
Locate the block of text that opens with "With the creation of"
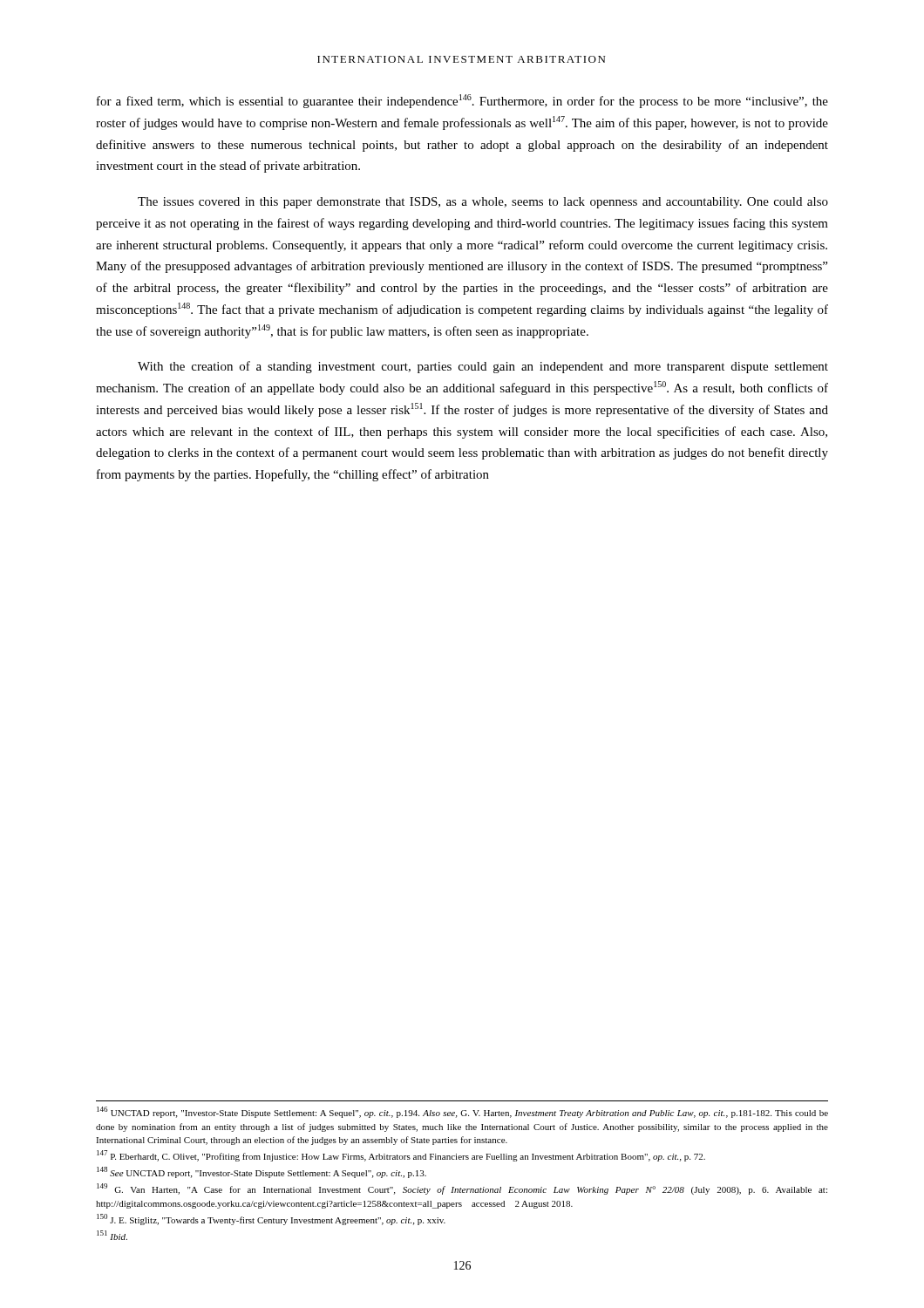pos(462,421)
